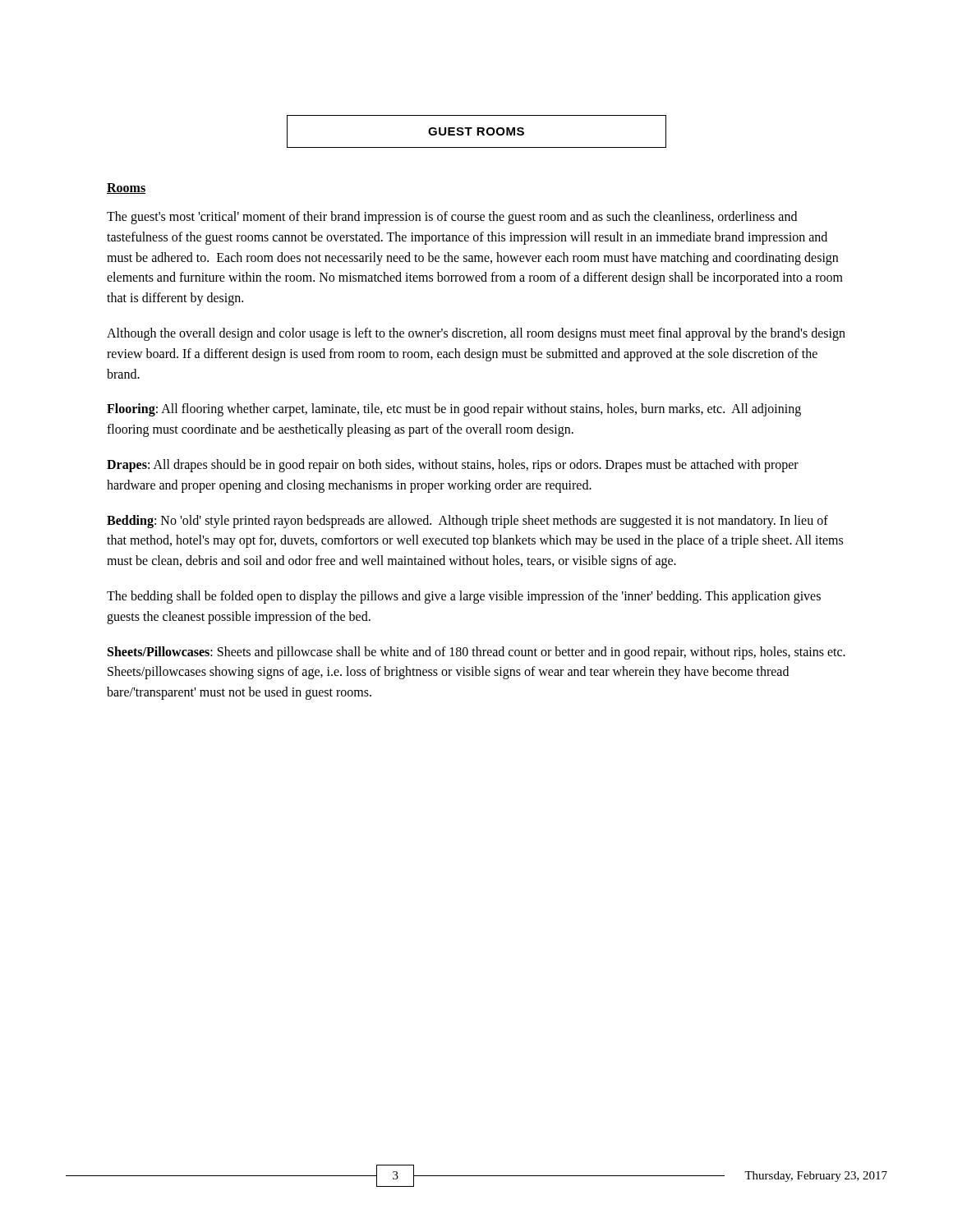This screenshot has width=953, height=1232.
Task: Find the block on this page that starts "Flooring: All flooring whether carpet,"
Action: pos(454,419)
